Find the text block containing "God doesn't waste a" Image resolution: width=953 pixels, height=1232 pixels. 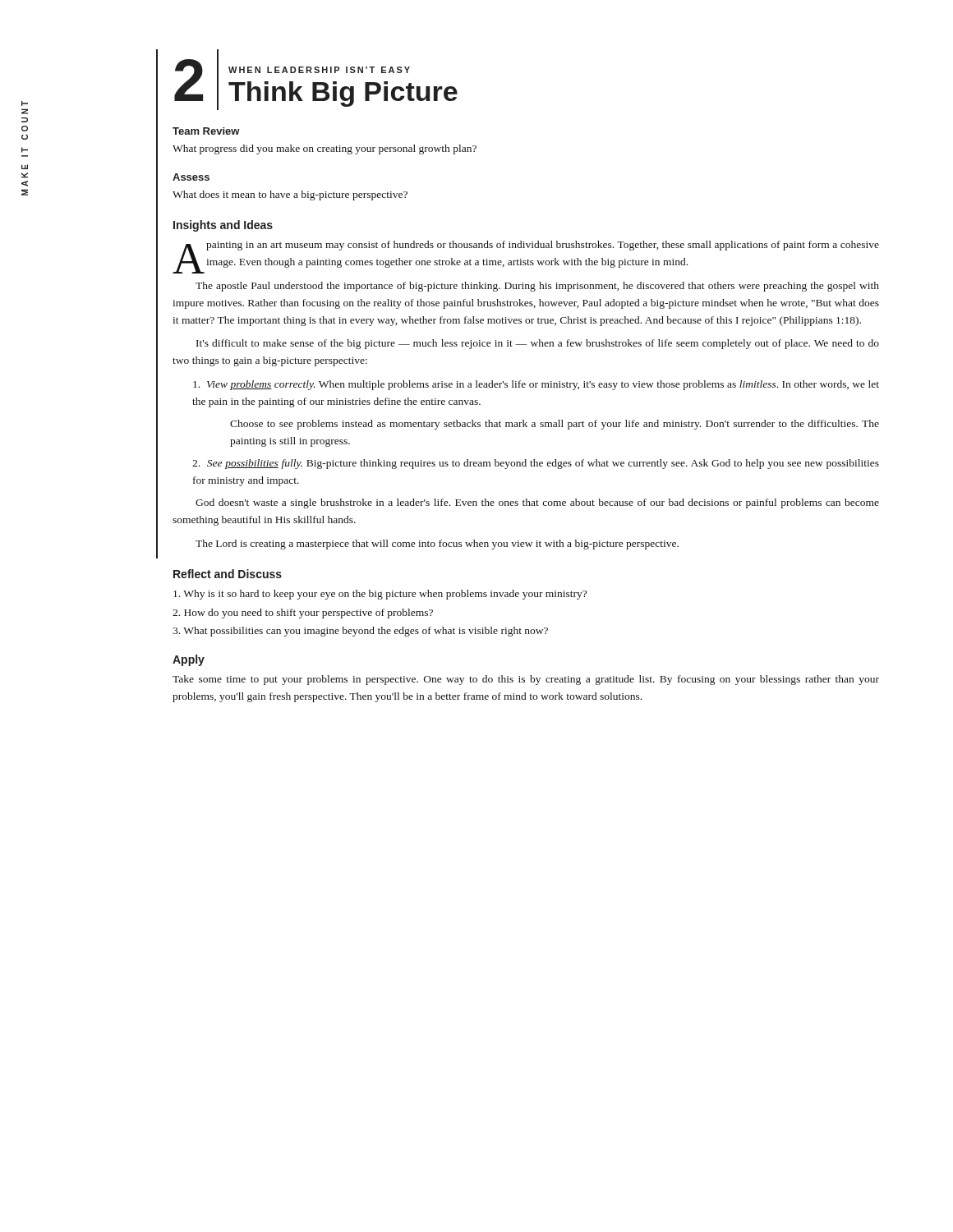point(526,511)
